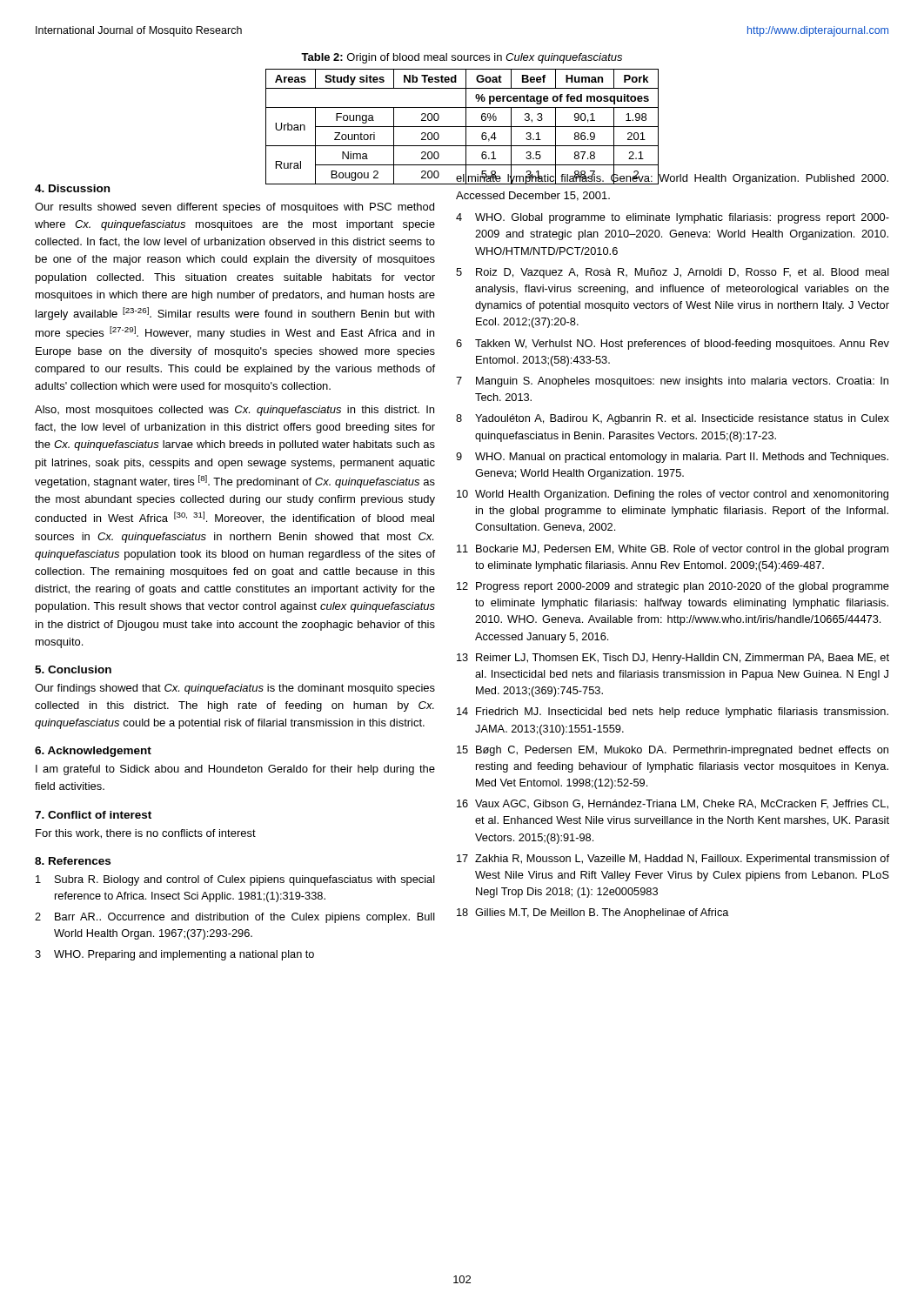Select the table that reads "Study sites"

[462, 127]
